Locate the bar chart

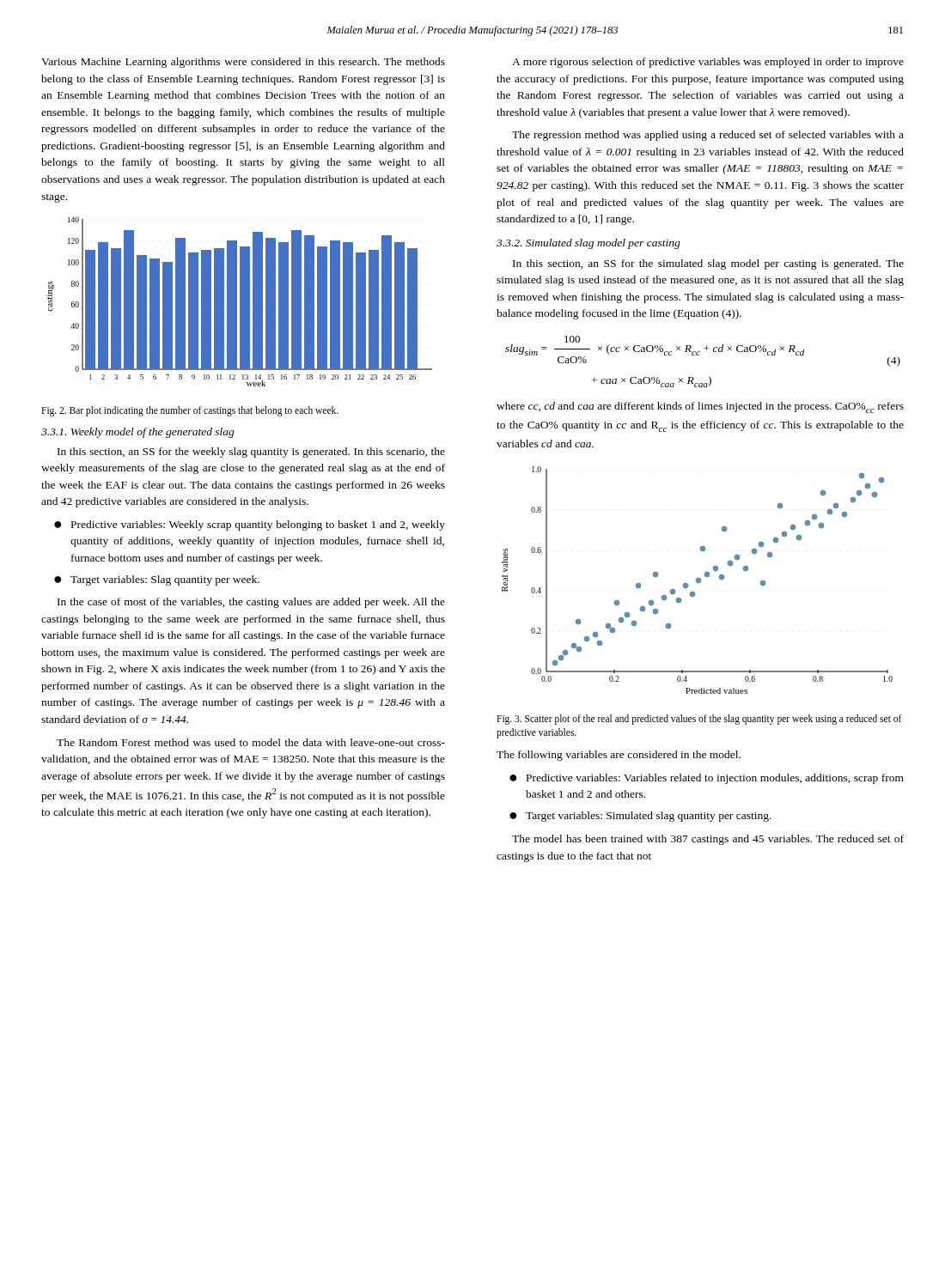point(243,307)
